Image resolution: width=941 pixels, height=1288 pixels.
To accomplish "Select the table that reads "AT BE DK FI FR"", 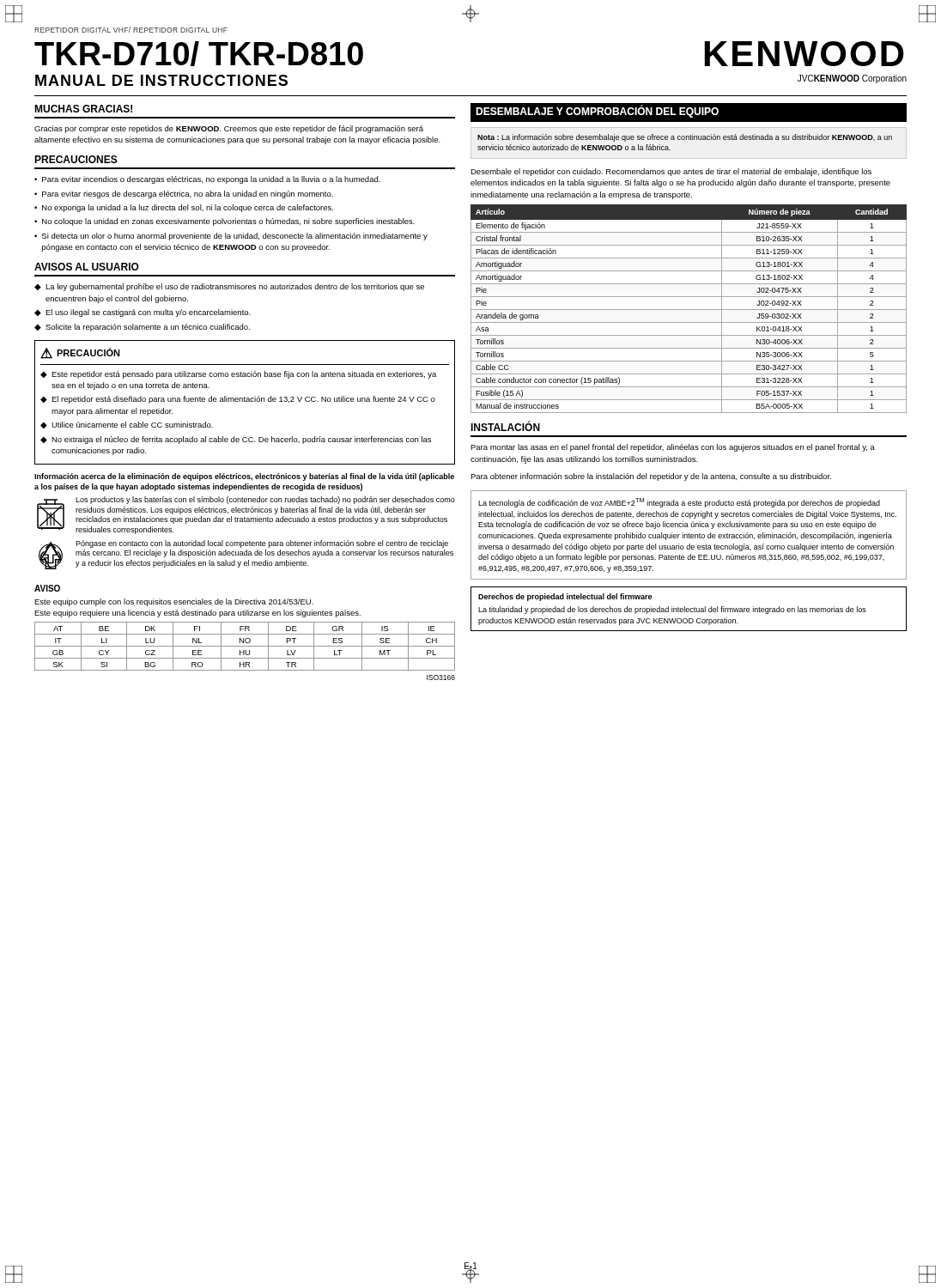I will pyautogui.click(x=245, y=652).
